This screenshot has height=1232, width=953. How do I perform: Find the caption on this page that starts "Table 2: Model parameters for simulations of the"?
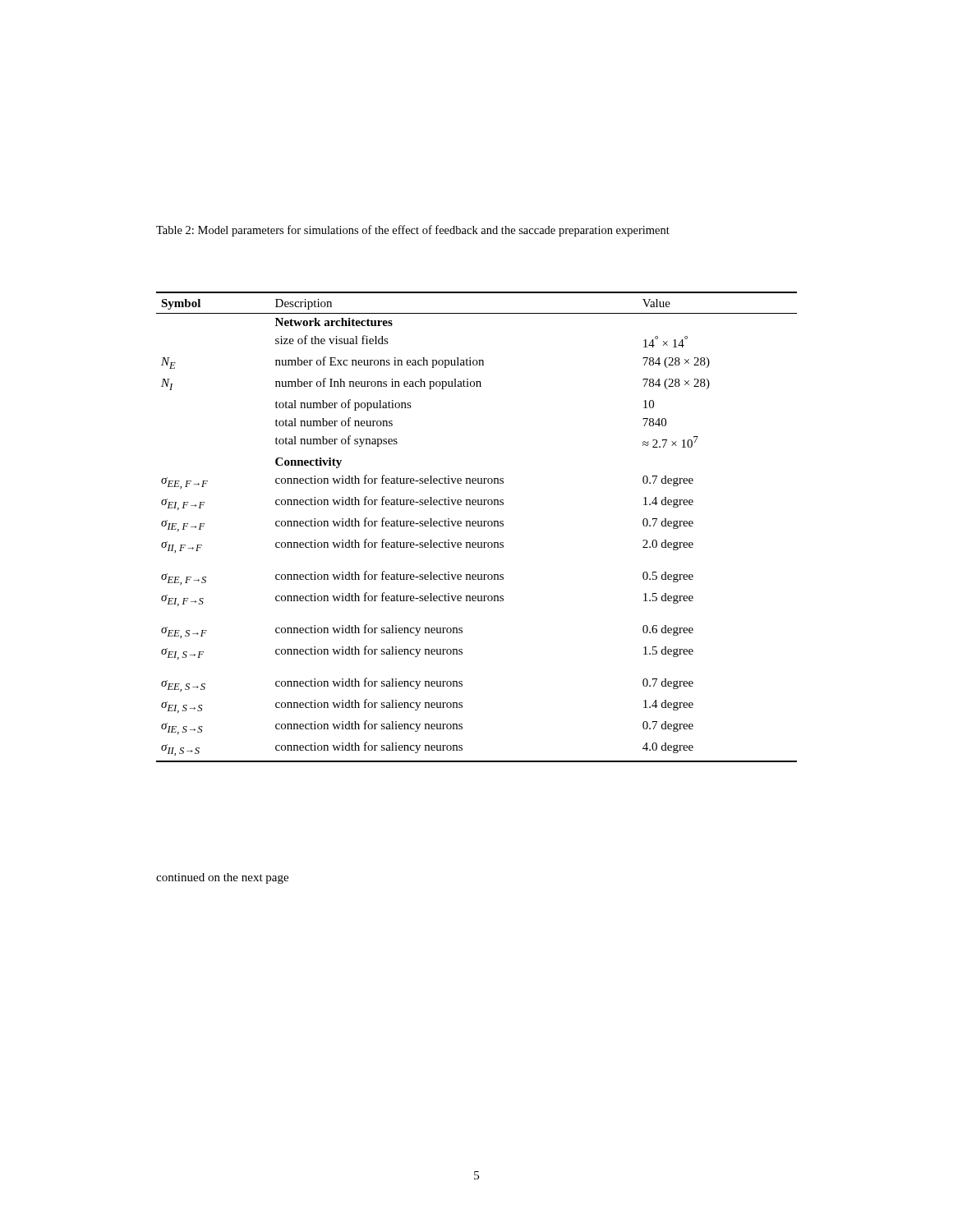[476, 230]
